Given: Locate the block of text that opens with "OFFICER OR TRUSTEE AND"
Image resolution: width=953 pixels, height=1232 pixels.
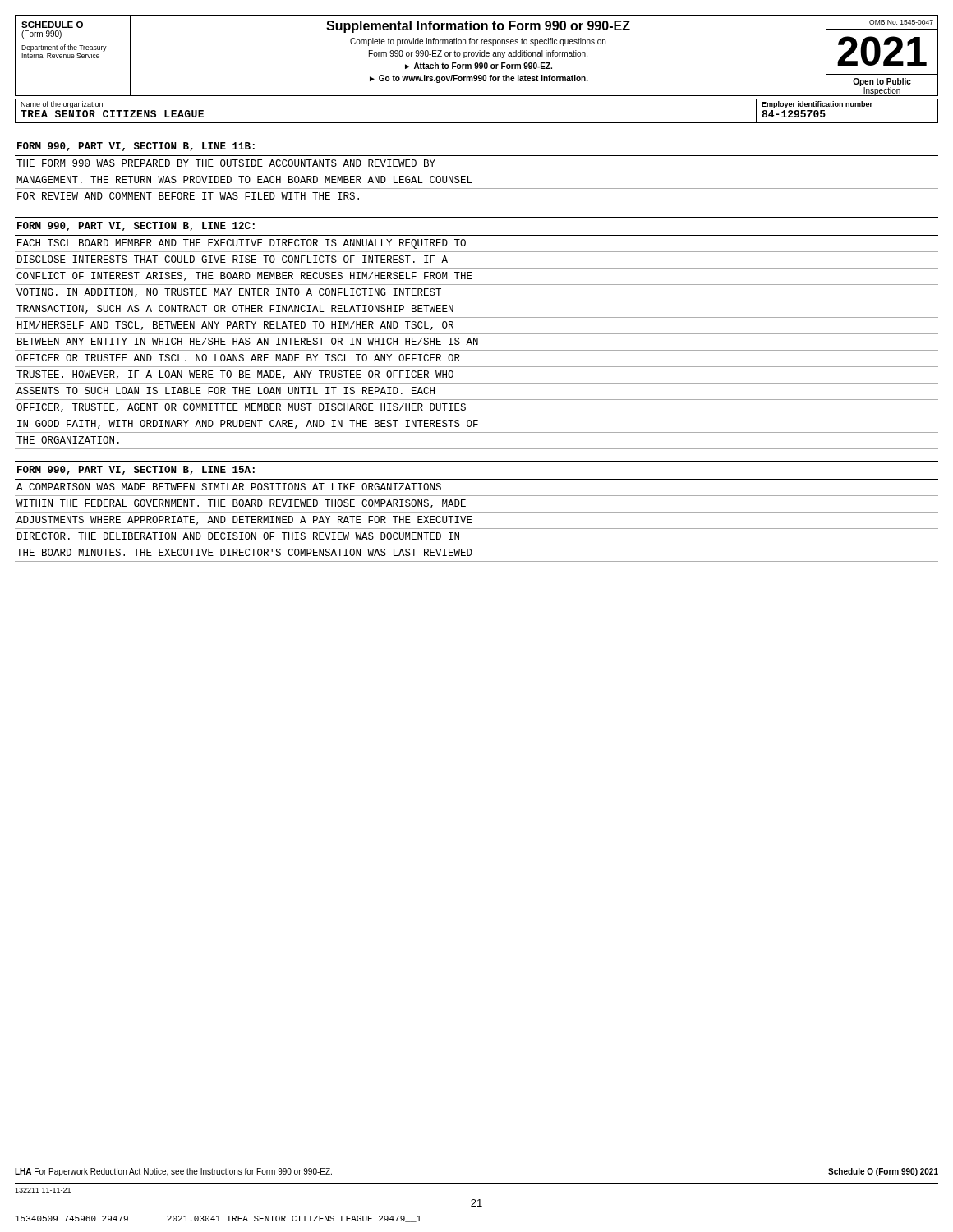Looking at the screenshot, I should pos(238,359).
